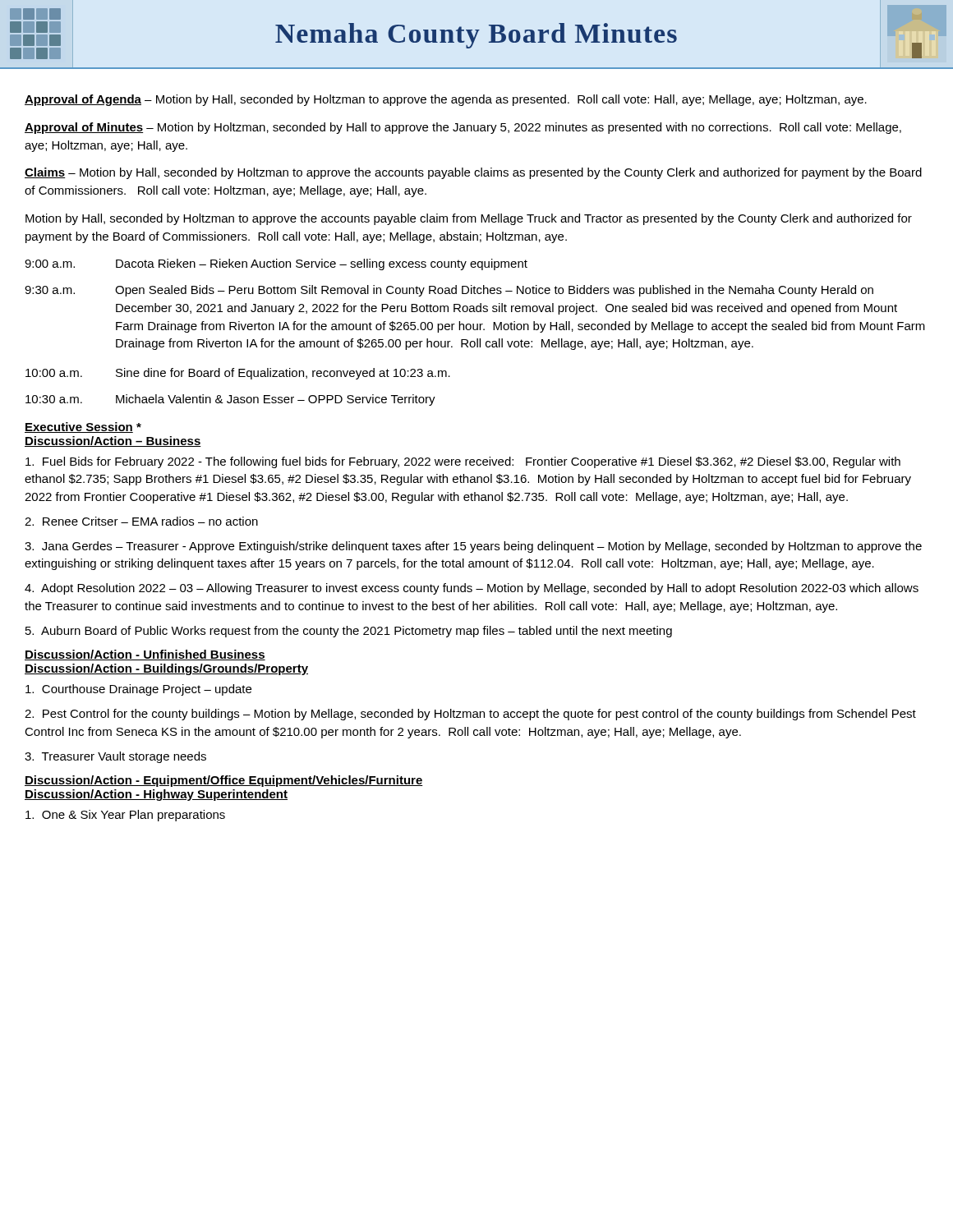Screen dimensions: 1232x953
Task: Click on the block starting "3. Jana Gerdes – Treasurer - Approve"
Action: click(x=473, y=554)
